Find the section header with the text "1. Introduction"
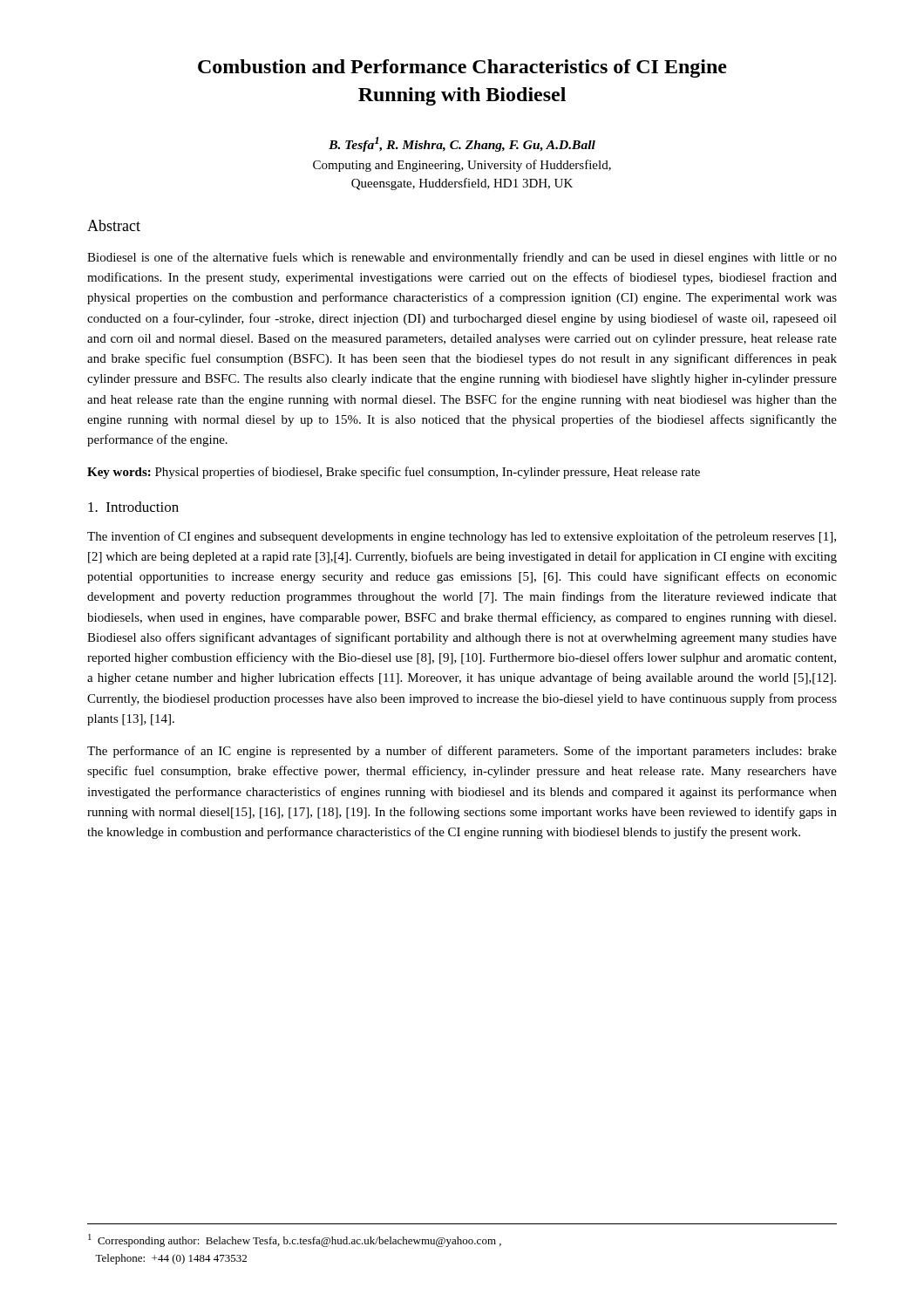924x1308 pixels. coord(133,507)
